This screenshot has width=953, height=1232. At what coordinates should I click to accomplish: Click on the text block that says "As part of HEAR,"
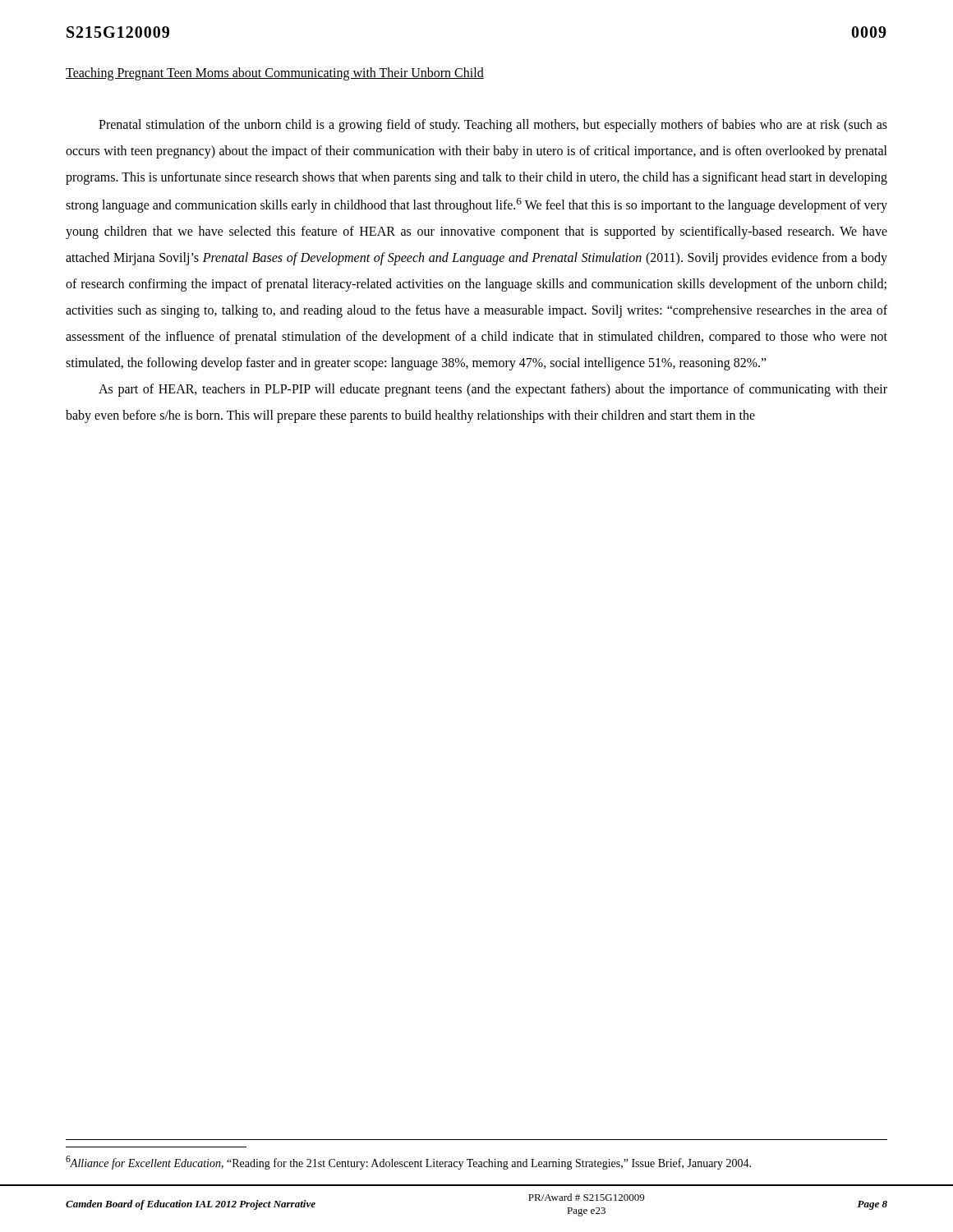(476, 402)
